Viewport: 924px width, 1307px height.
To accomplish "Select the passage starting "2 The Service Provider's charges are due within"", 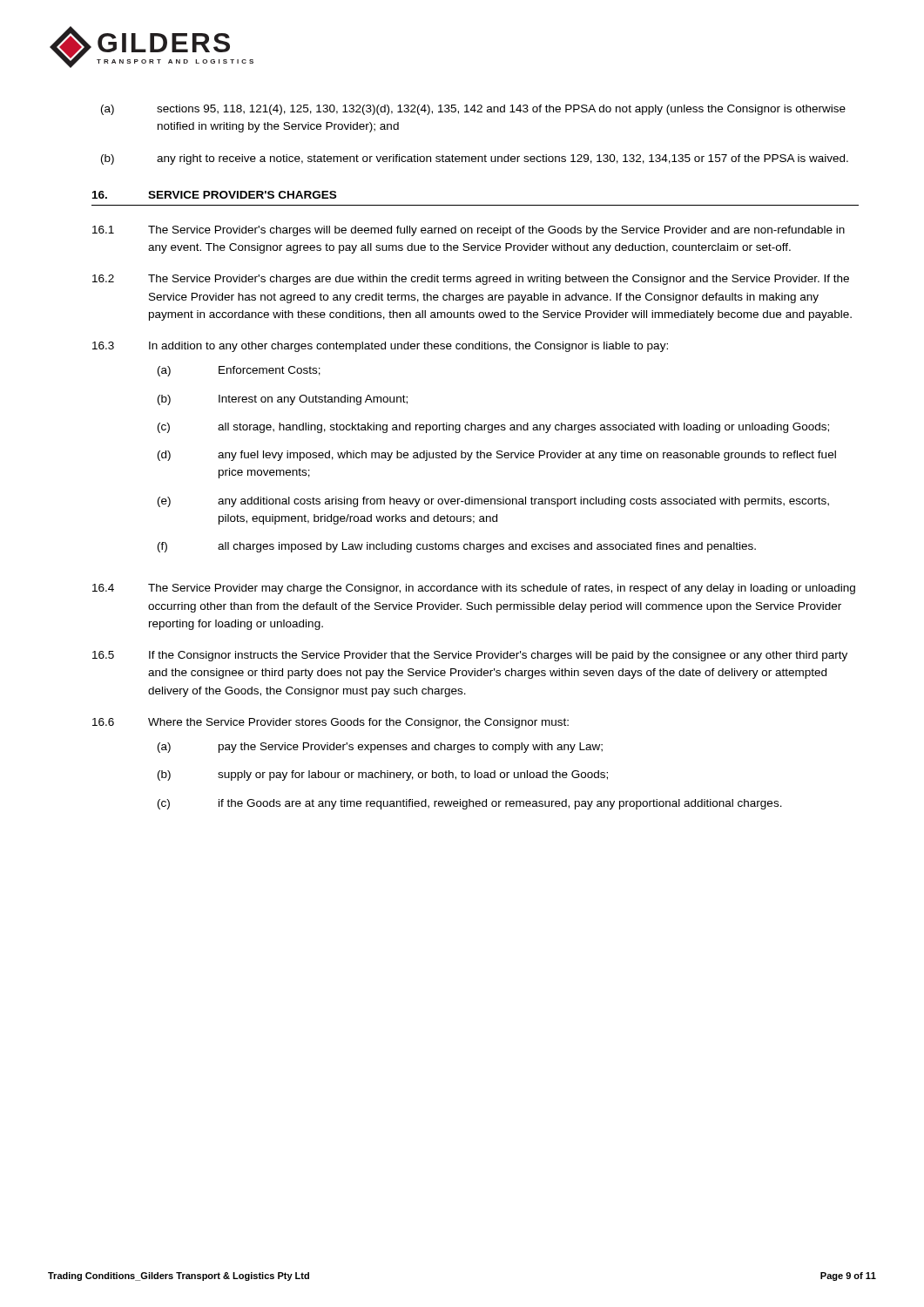I will pyautogui.click(x=475, y=297).
